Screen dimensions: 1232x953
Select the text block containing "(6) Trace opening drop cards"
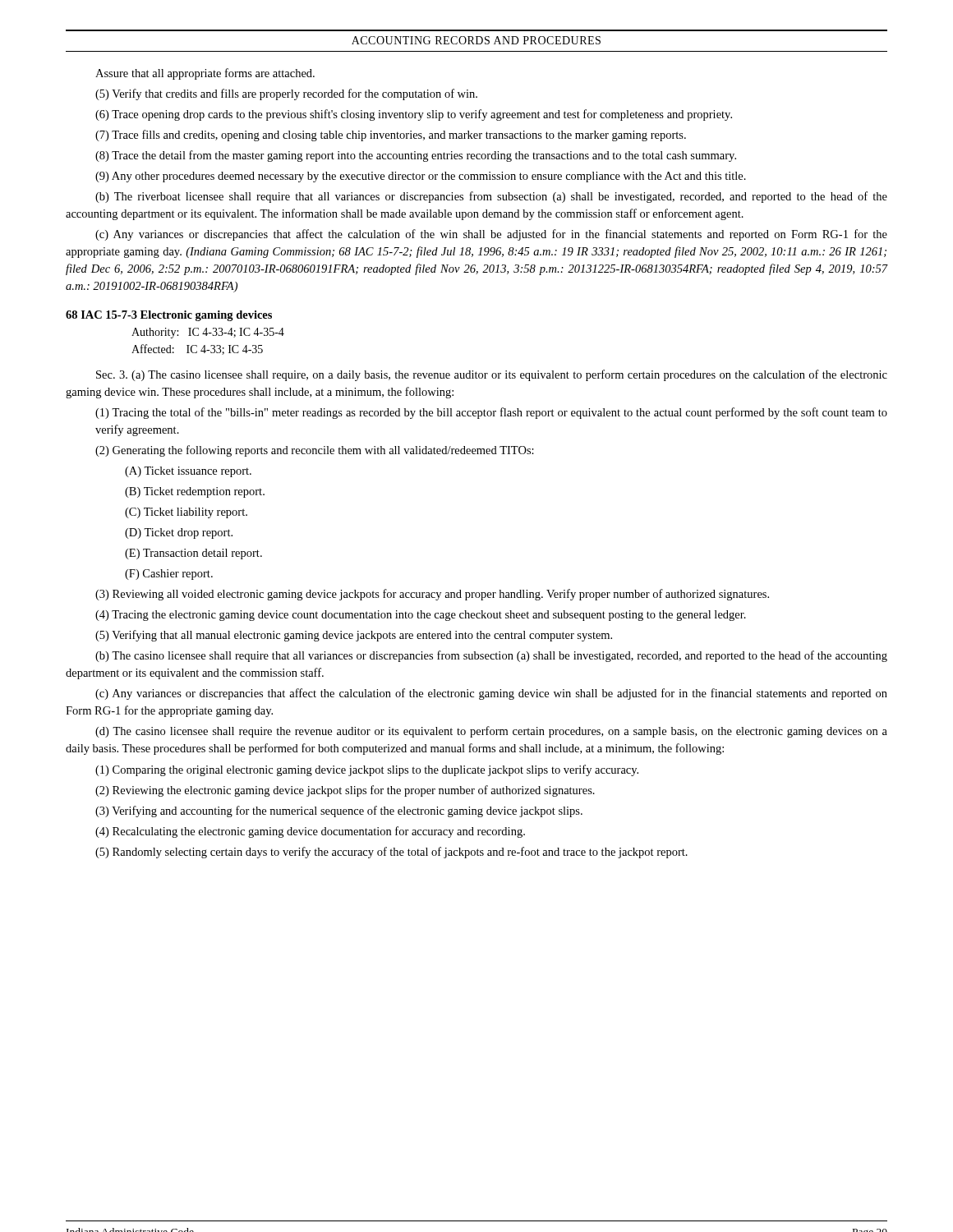pos(491,115)
